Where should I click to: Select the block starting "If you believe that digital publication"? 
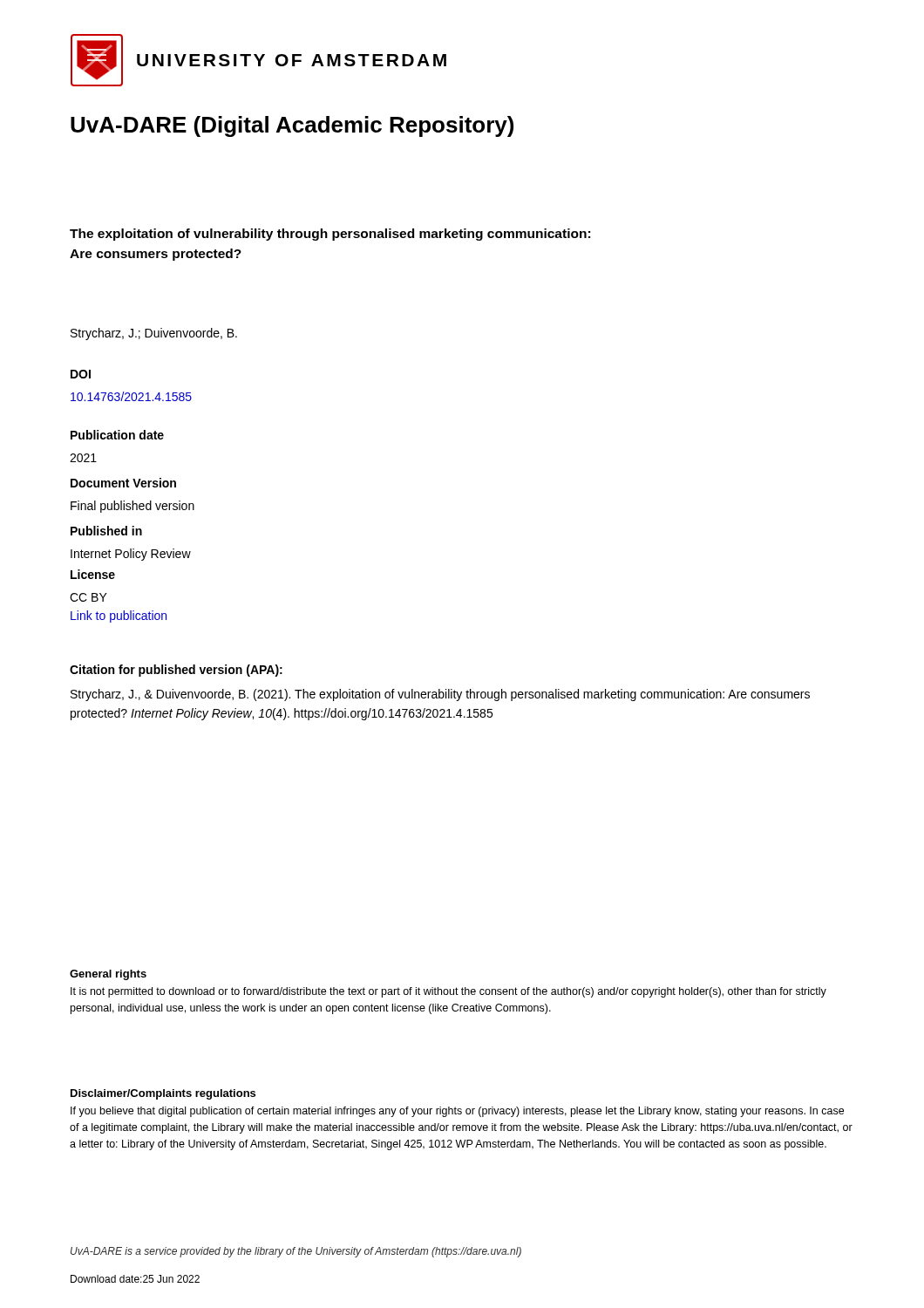pyautogui.click(x=462, y=1128)
